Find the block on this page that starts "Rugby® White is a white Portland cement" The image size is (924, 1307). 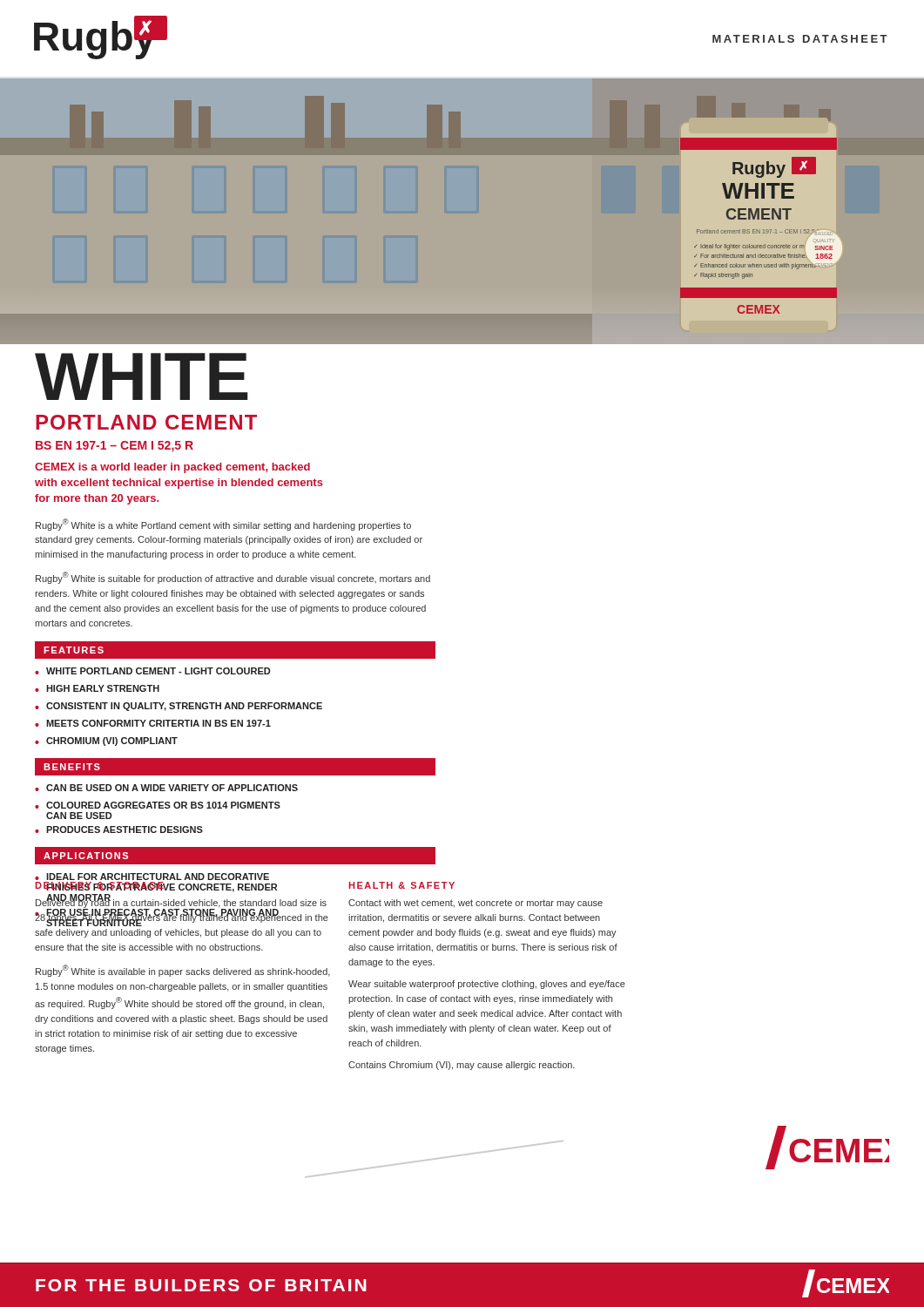(x=229, y=539)
